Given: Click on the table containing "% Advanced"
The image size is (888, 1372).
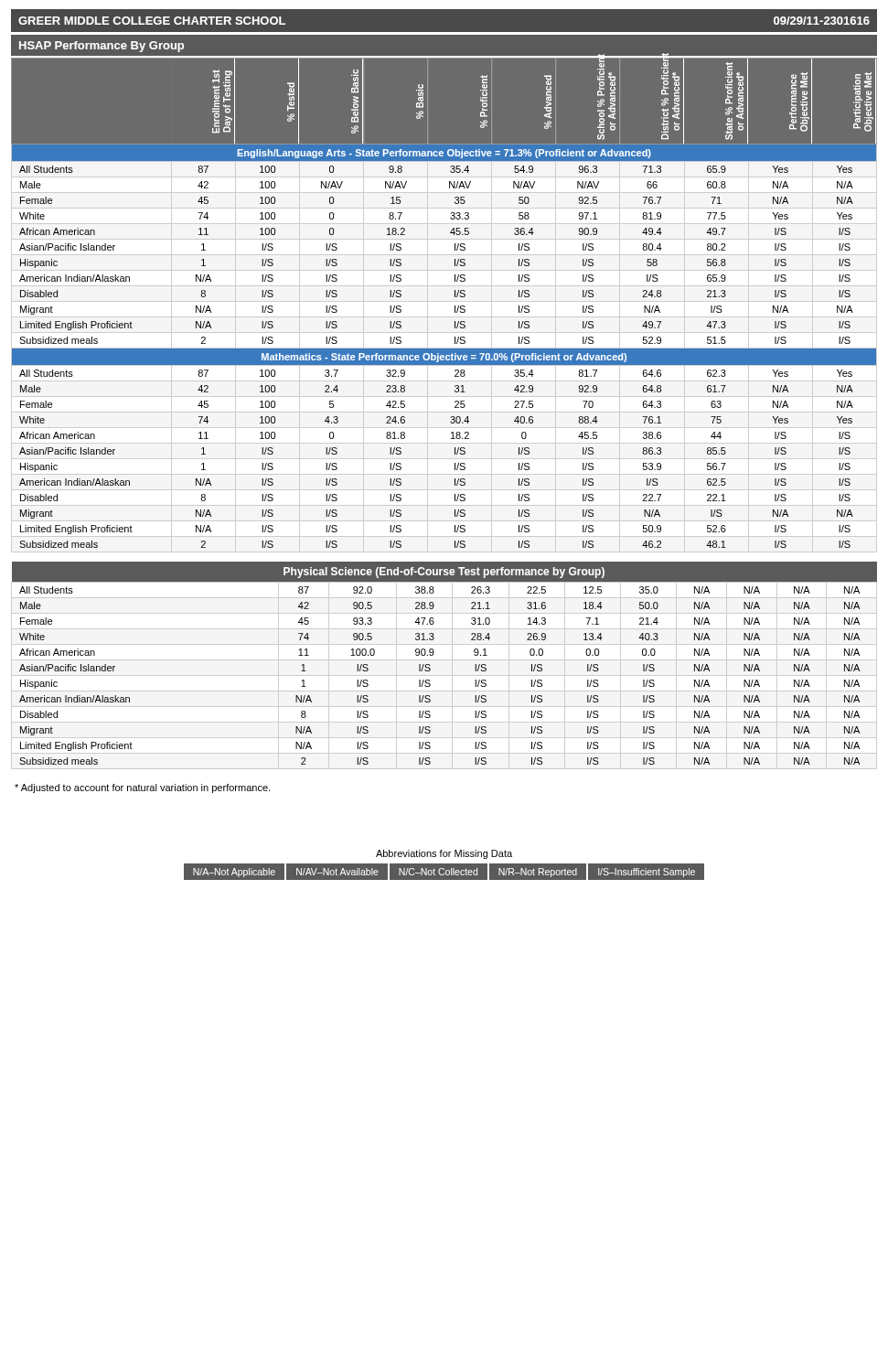Looking at the screenshot, I should 444,305.
